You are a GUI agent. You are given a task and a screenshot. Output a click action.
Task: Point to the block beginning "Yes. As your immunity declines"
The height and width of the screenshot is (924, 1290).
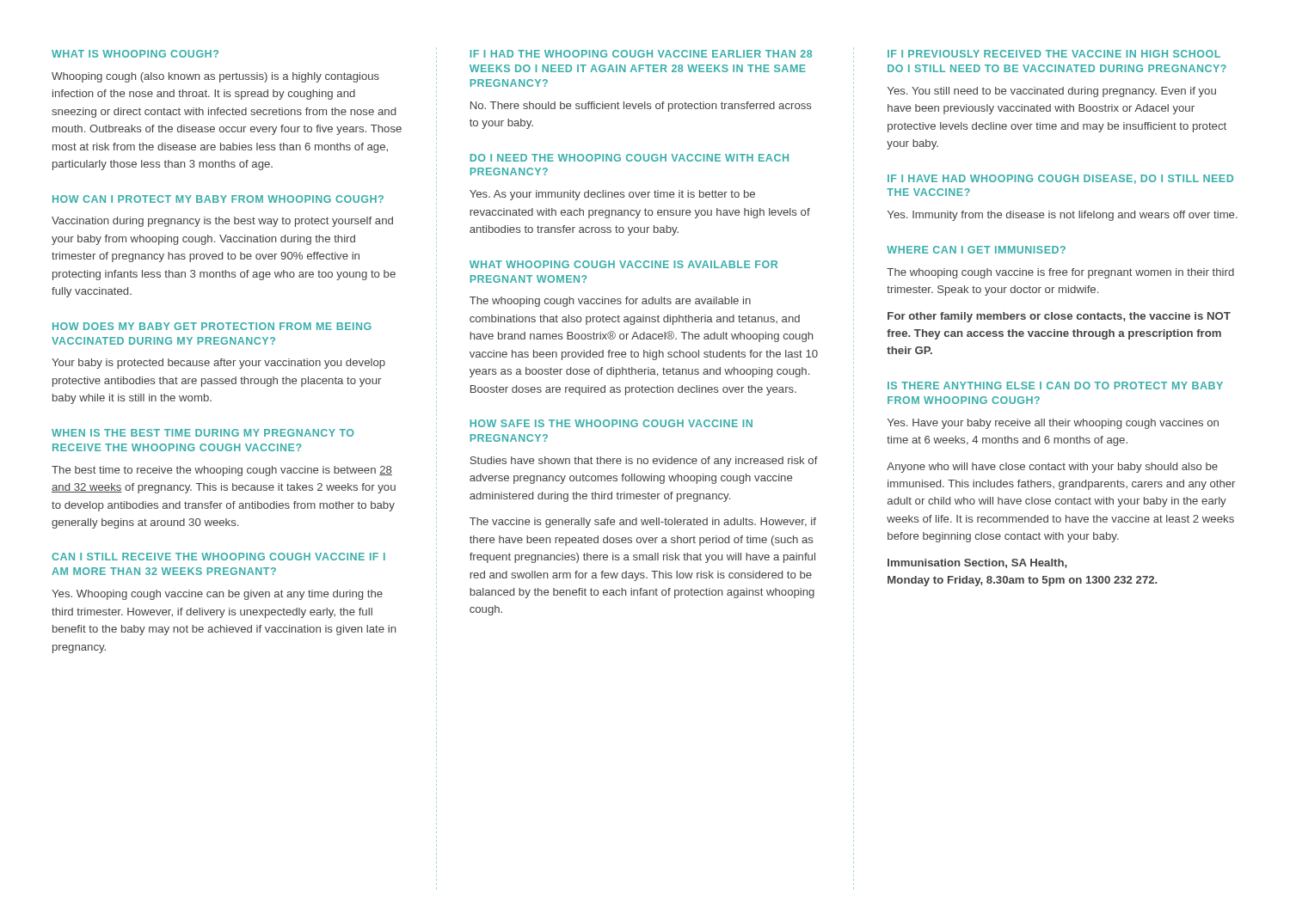[645, 212]
